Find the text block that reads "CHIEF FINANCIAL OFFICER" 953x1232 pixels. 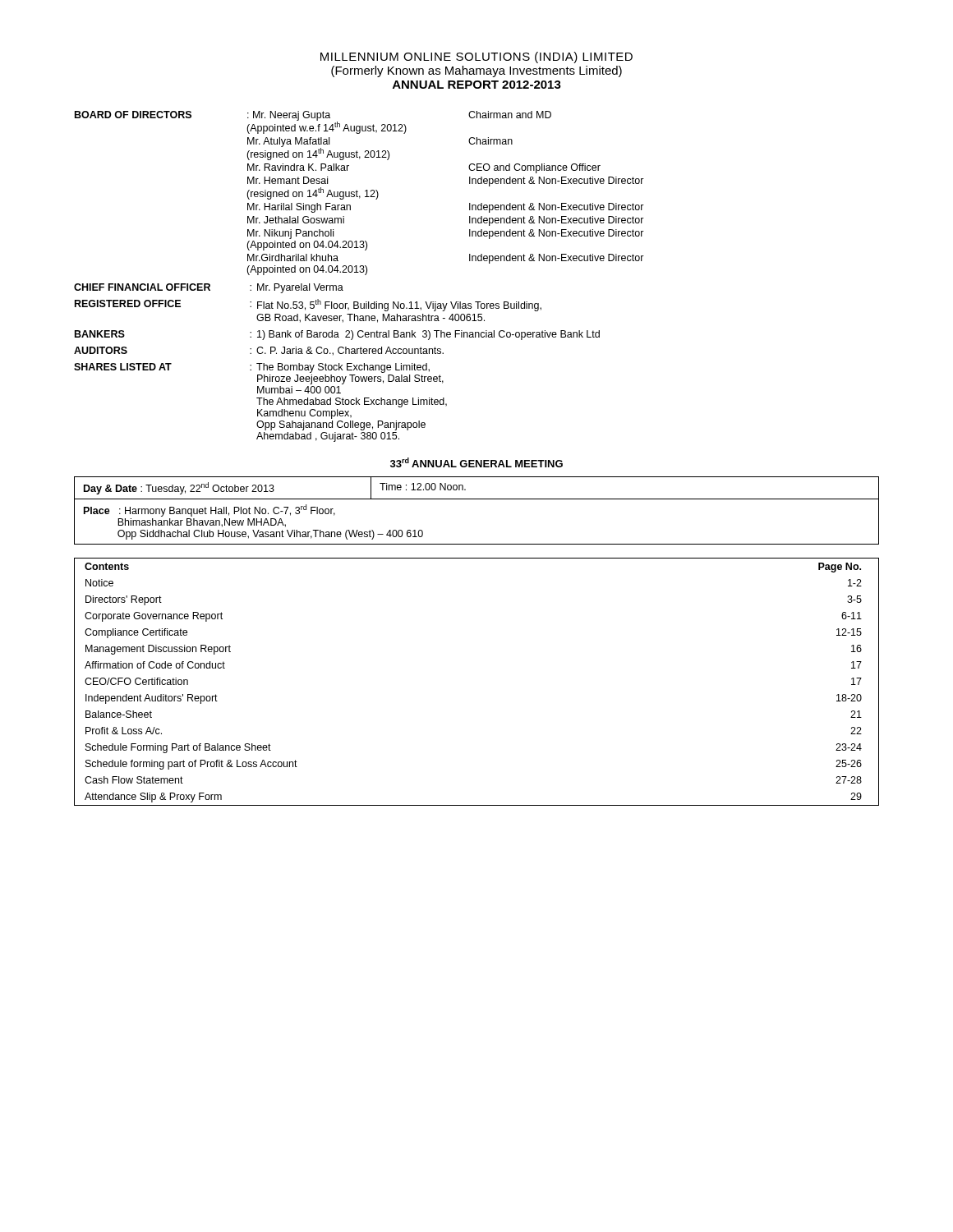[x=209, y=288]
